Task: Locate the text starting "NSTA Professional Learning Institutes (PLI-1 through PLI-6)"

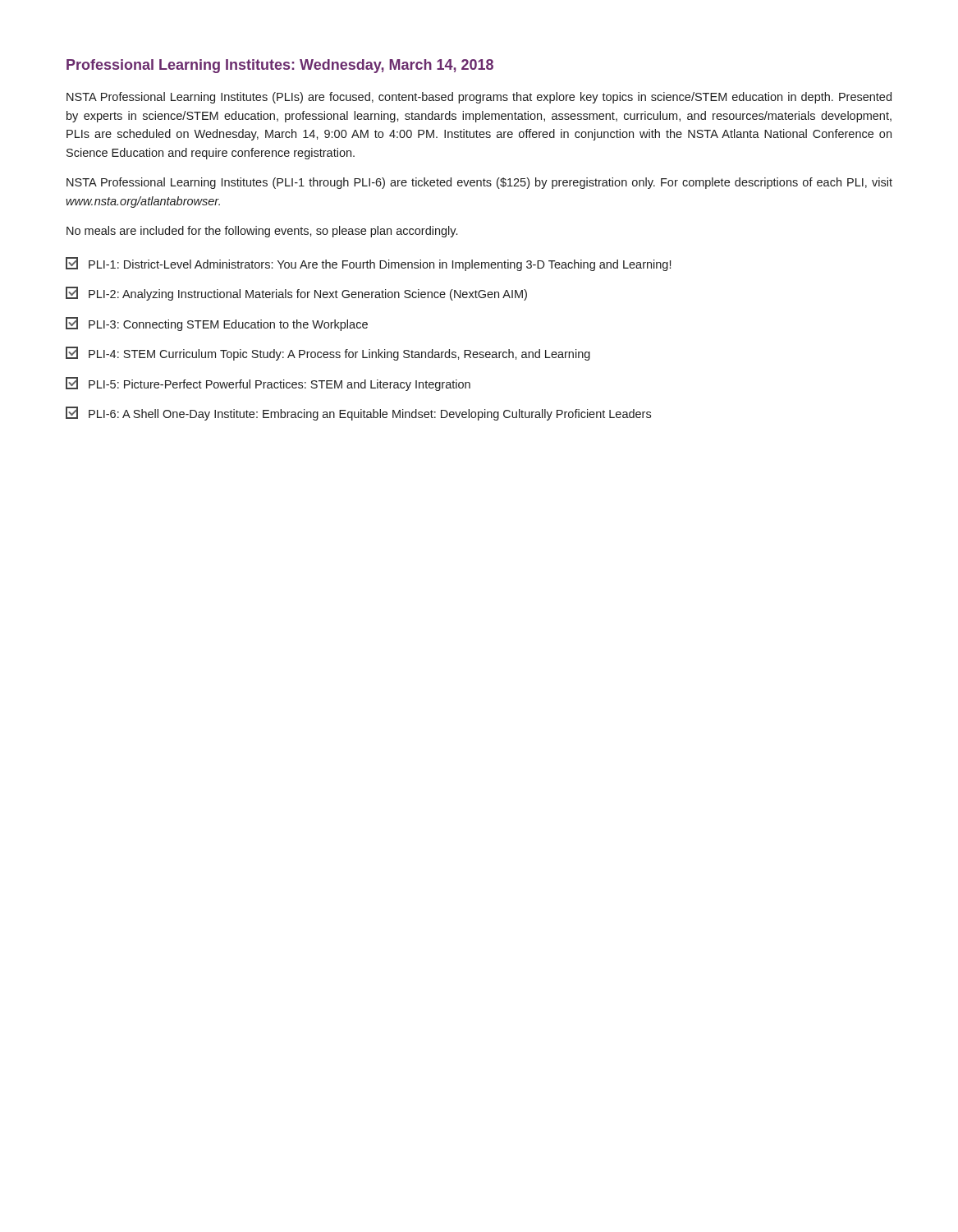Action: pyautogui.click(x=479, y=192)
